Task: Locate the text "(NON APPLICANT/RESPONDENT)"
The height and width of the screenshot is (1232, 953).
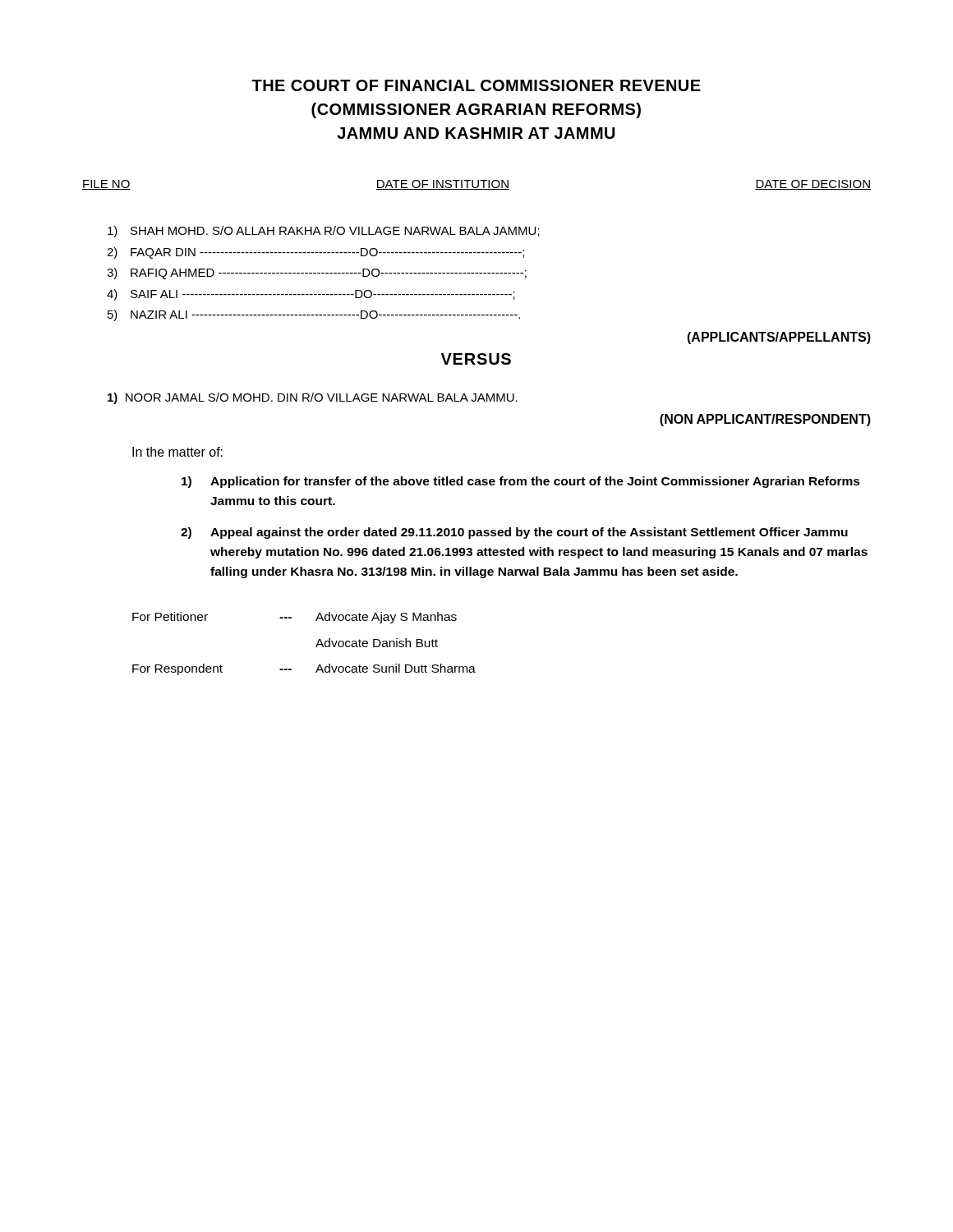Action: 765,419
